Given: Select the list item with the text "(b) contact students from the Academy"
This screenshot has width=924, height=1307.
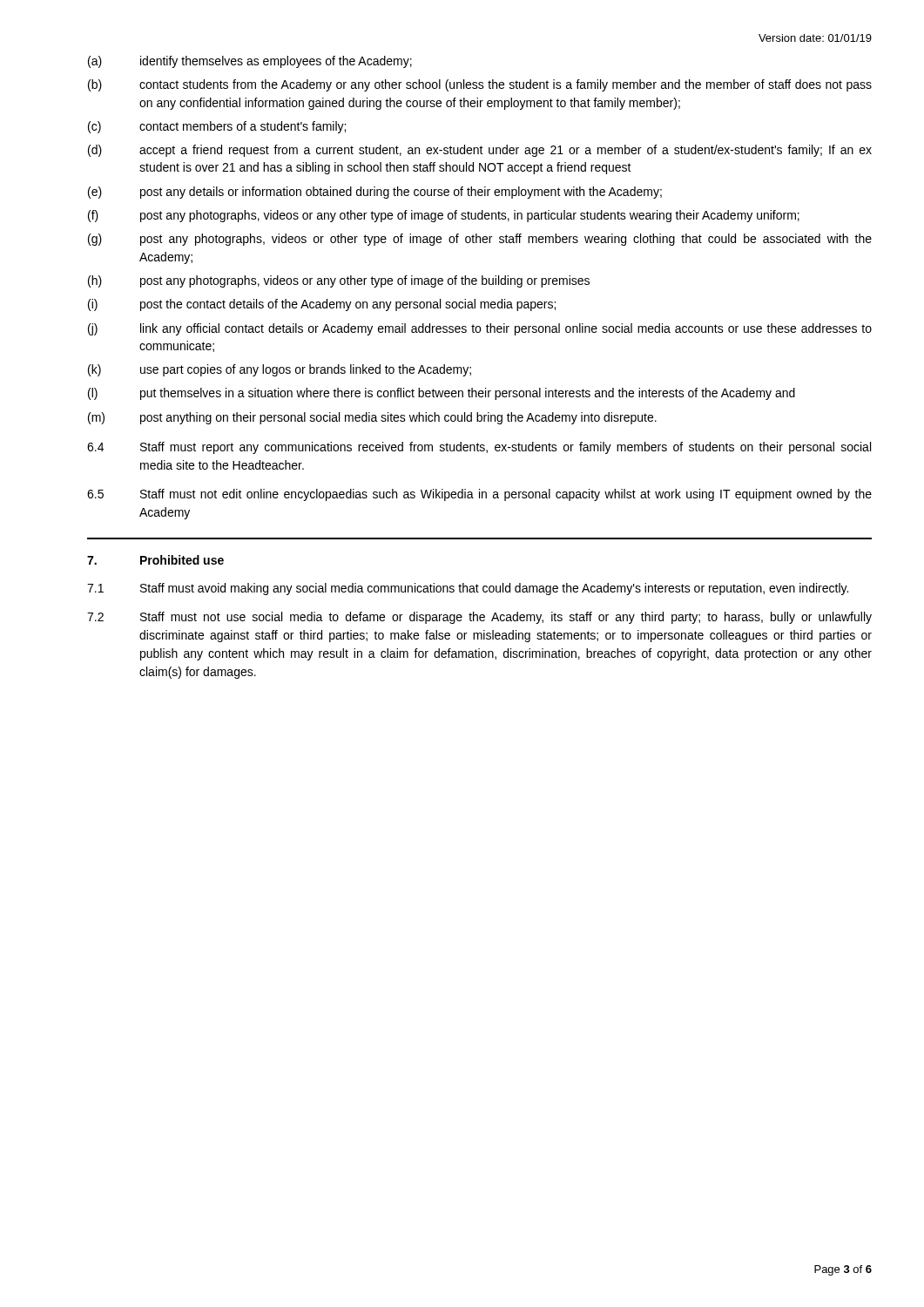Looking at the screenshot, I should tap(479, 94).
